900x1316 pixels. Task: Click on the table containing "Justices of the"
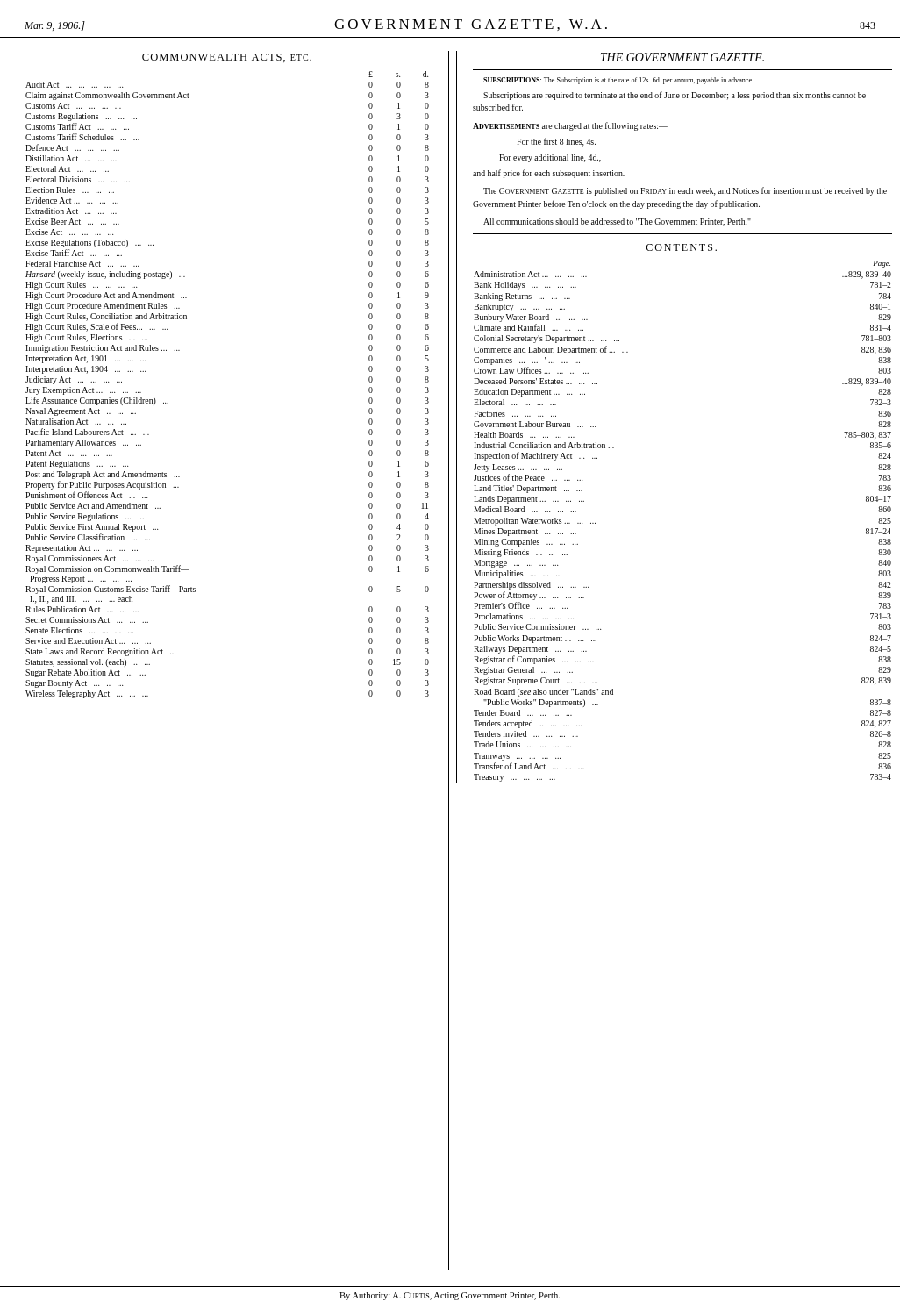682,520
